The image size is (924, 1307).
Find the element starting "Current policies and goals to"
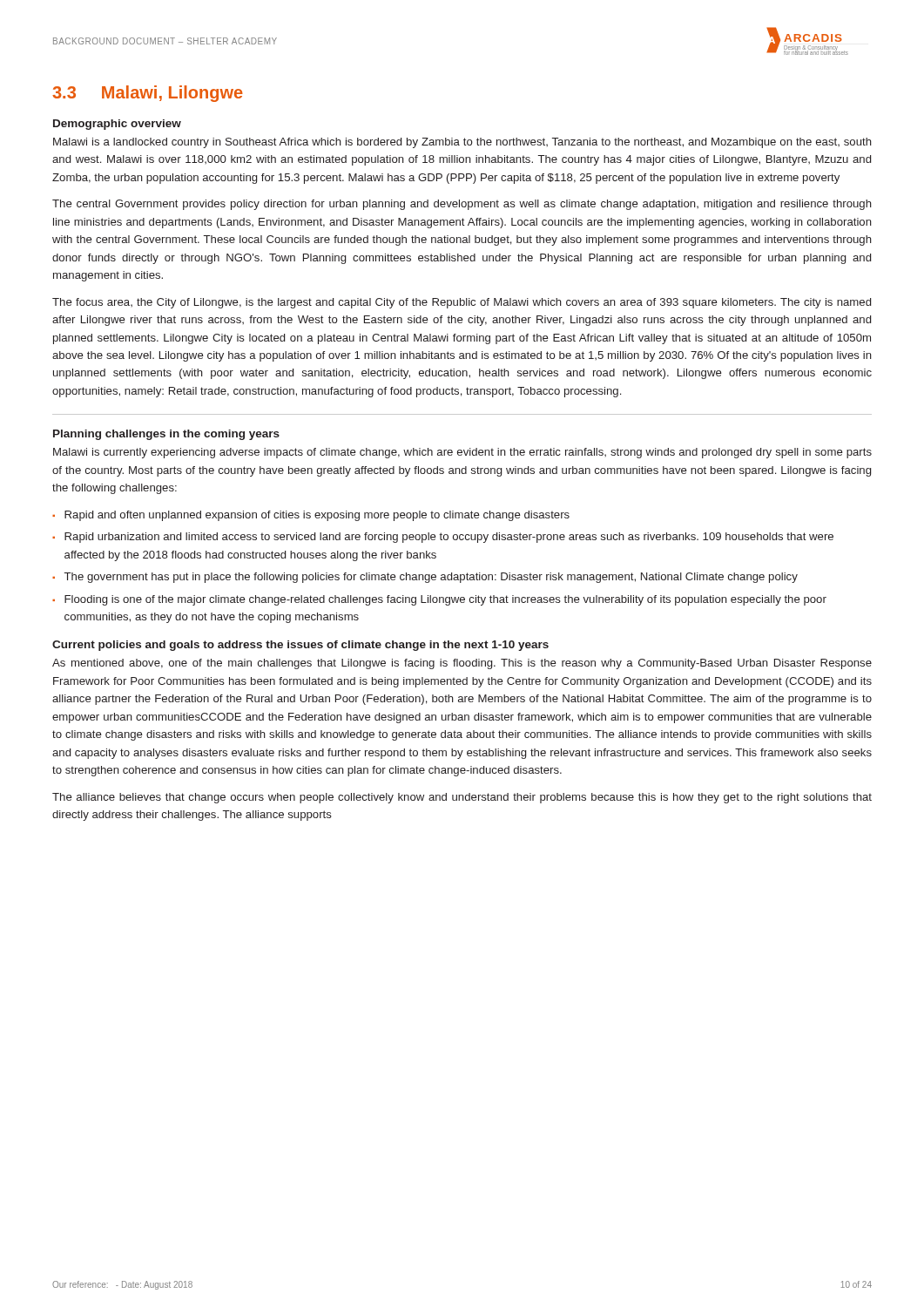(x=301, y=645)
